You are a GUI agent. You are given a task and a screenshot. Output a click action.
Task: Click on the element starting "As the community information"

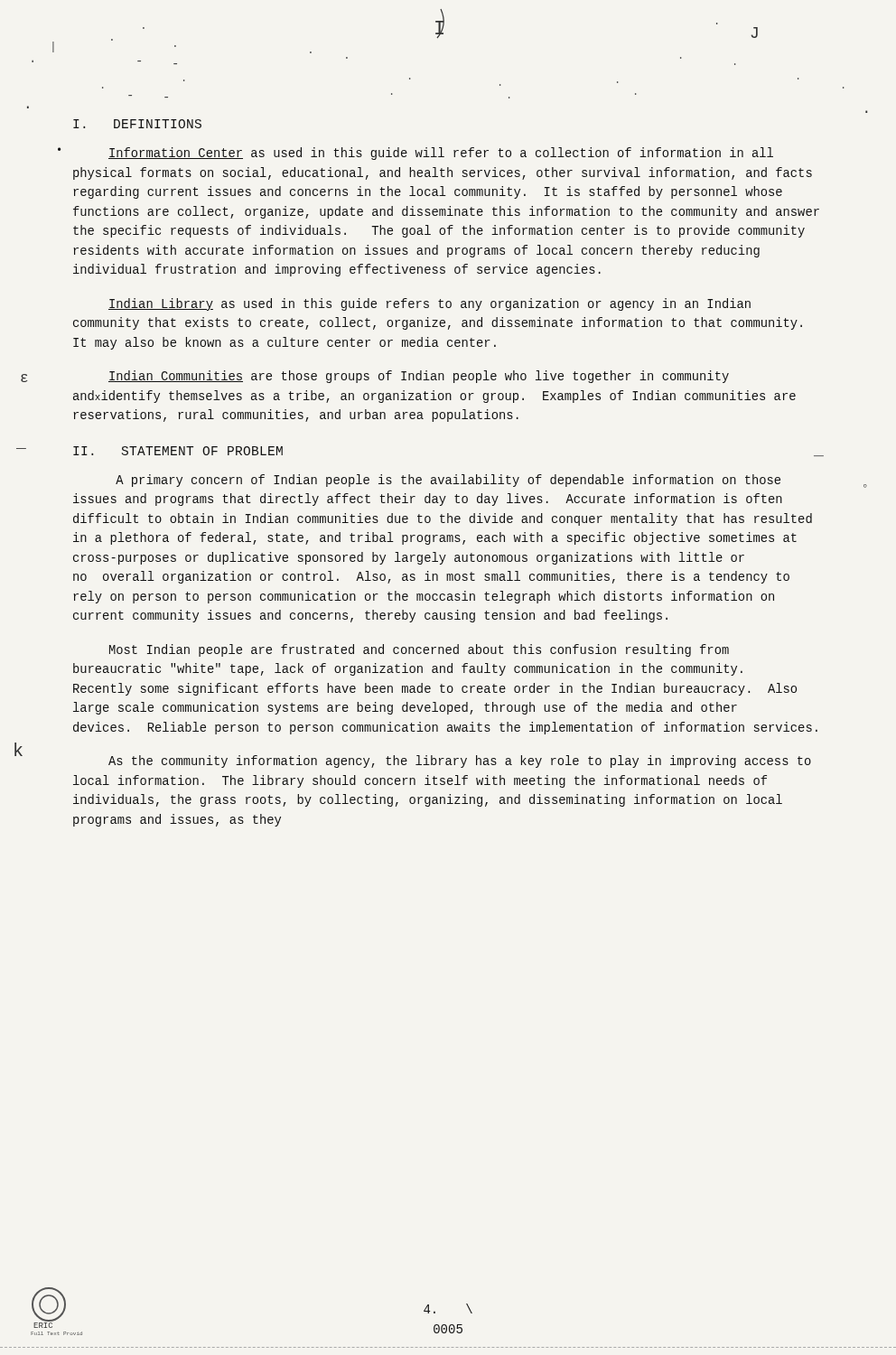click(x=442, y=791)
